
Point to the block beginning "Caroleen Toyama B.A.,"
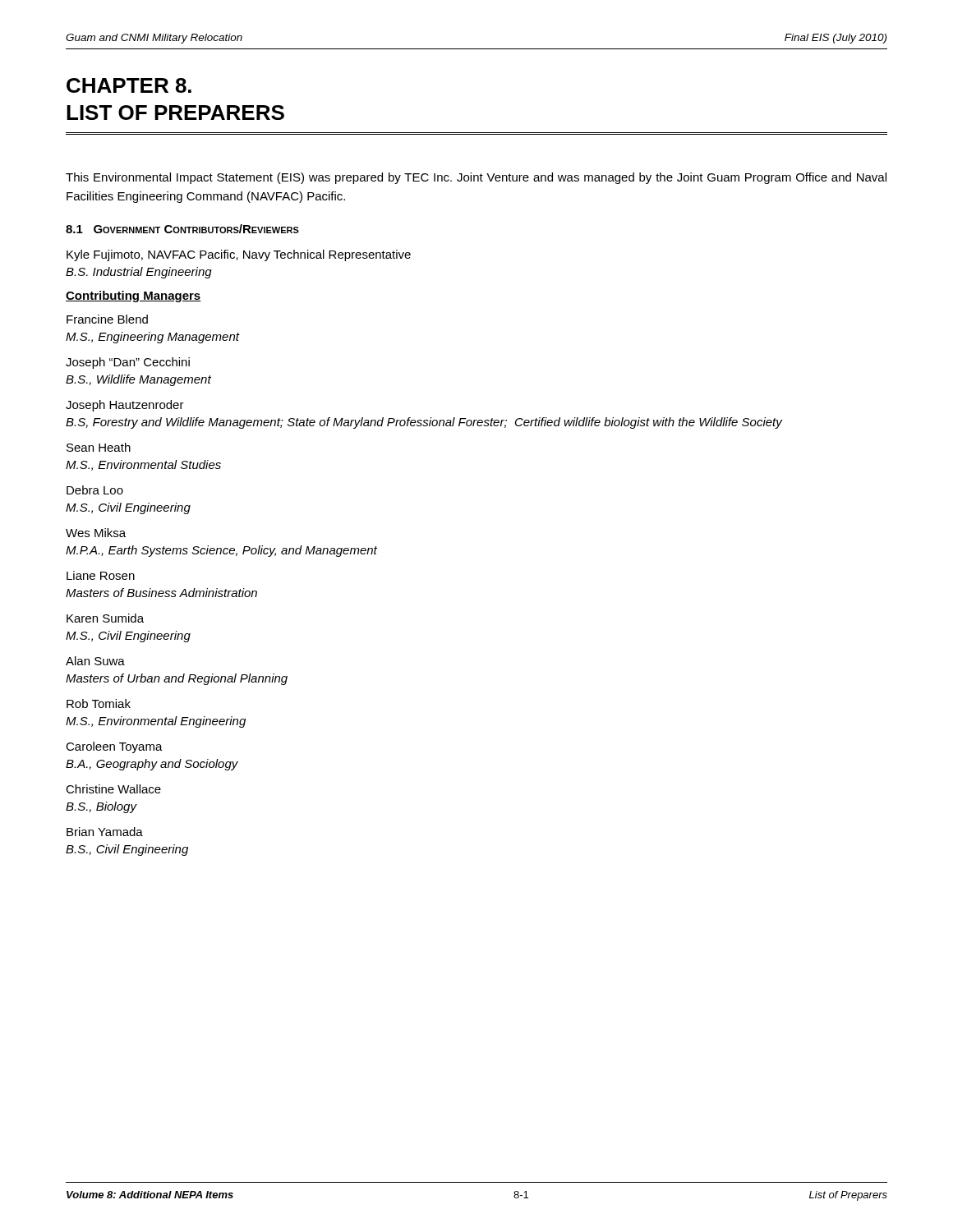[114, 747]
